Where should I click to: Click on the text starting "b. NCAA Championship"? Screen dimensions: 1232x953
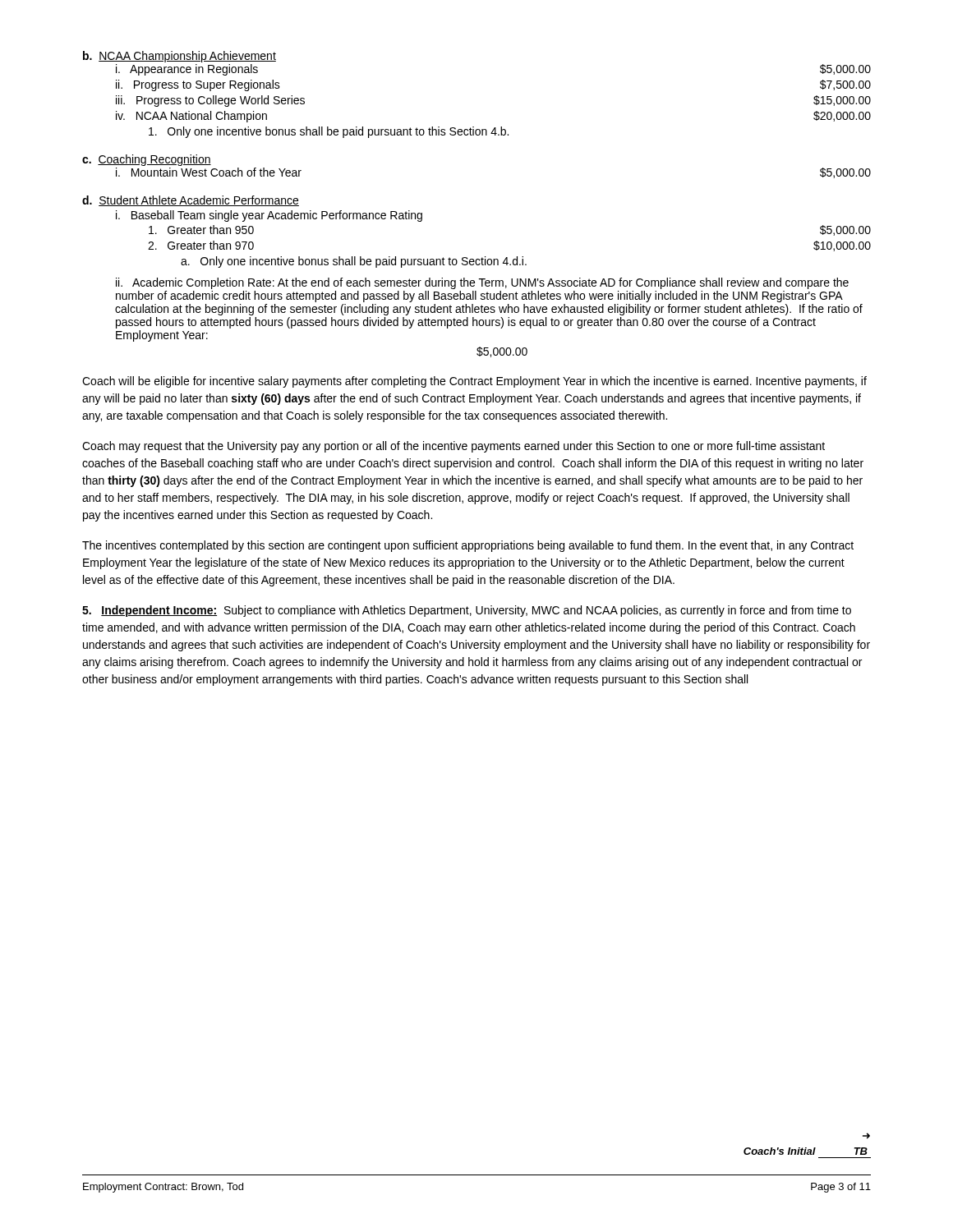[x=180, y=57]
